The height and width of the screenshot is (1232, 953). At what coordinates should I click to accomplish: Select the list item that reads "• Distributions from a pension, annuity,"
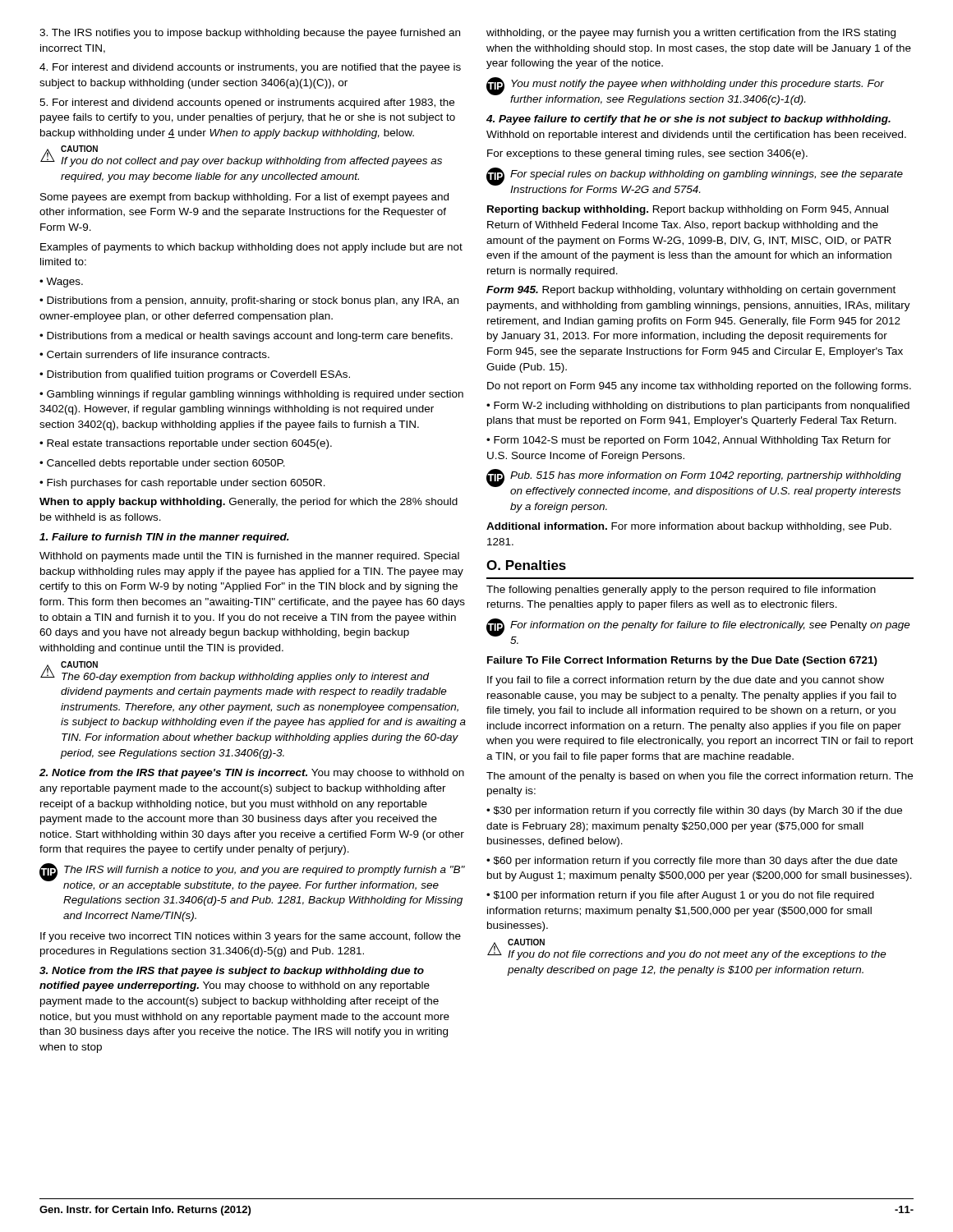(253, 309)
